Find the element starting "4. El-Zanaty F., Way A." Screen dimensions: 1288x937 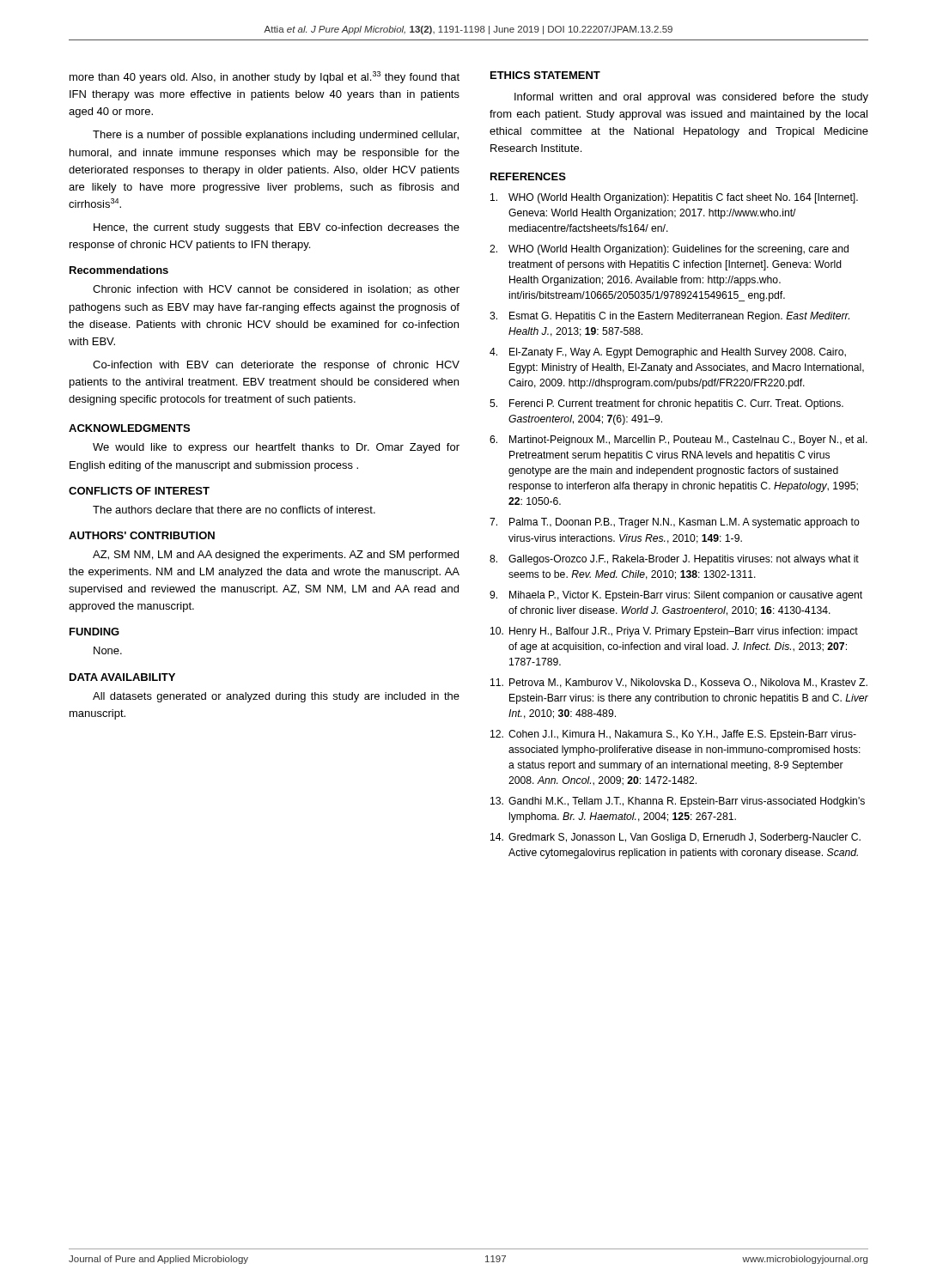pos(679,368)
